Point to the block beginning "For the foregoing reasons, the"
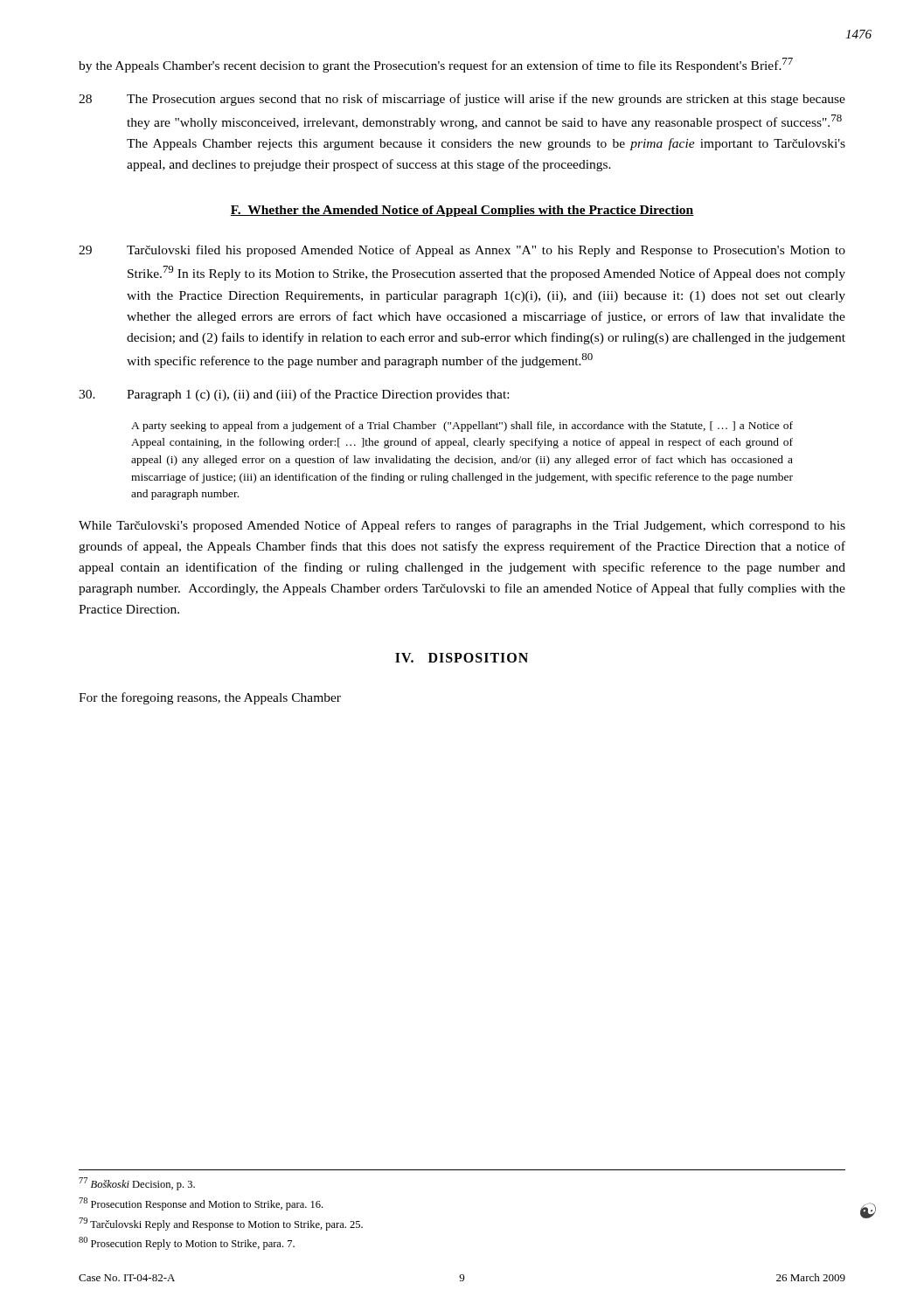Image resolution: width=924 pixels, height=1311 pixels. (210, 697)
